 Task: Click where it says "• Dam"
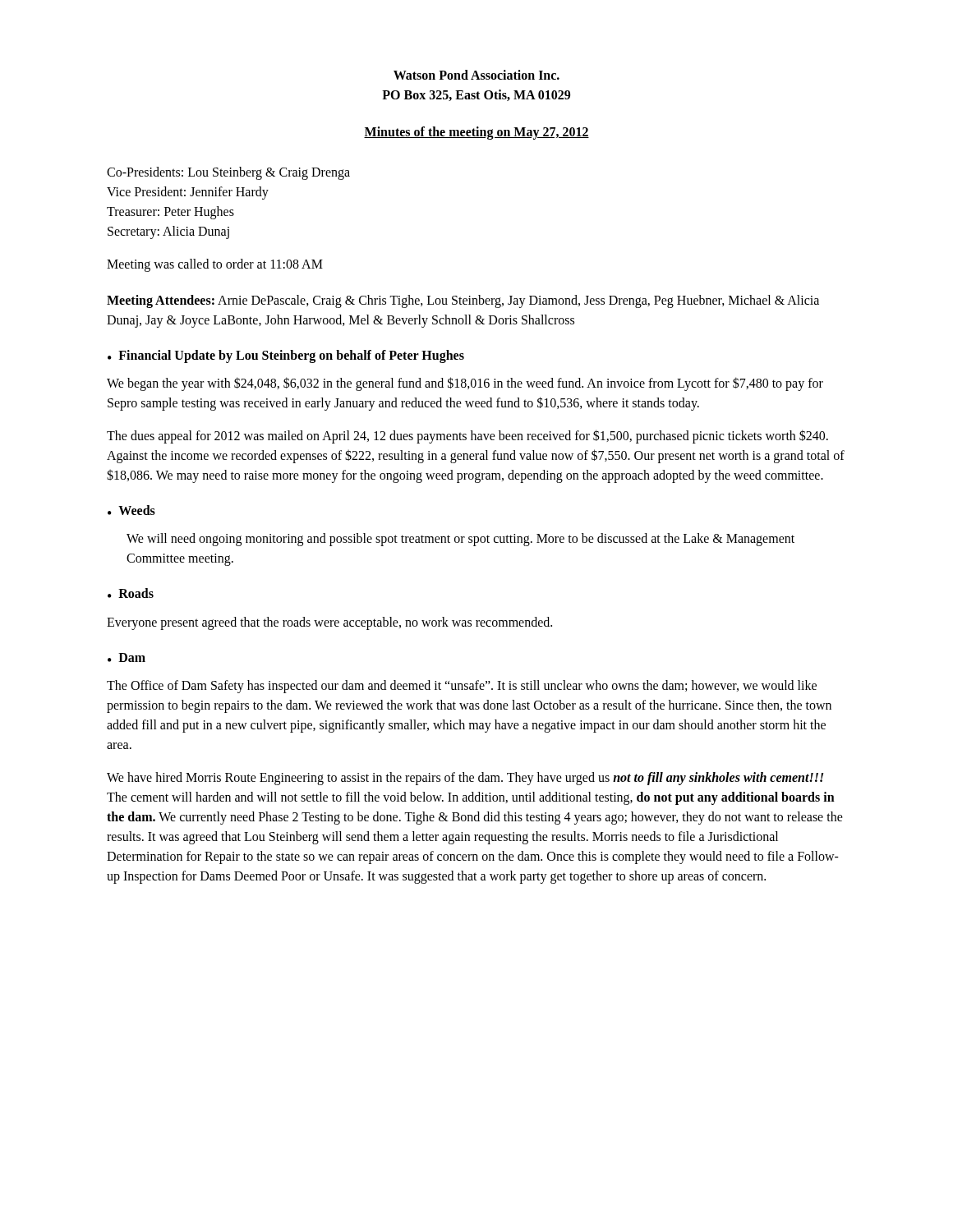tap(126, 660)
